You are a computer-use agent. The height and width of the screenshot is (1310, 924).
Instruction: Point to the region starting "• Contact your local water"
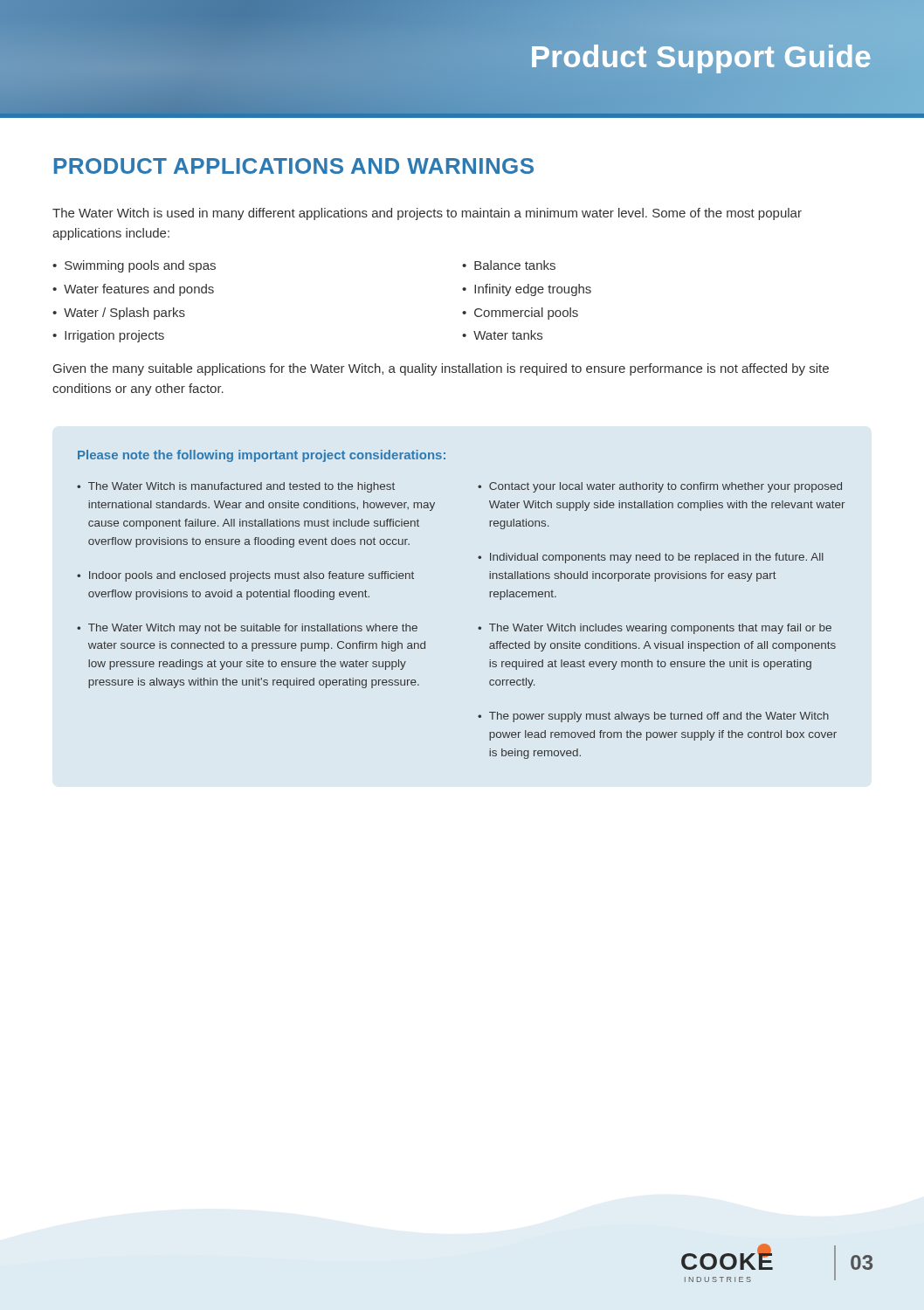click(x=662, y=505)
